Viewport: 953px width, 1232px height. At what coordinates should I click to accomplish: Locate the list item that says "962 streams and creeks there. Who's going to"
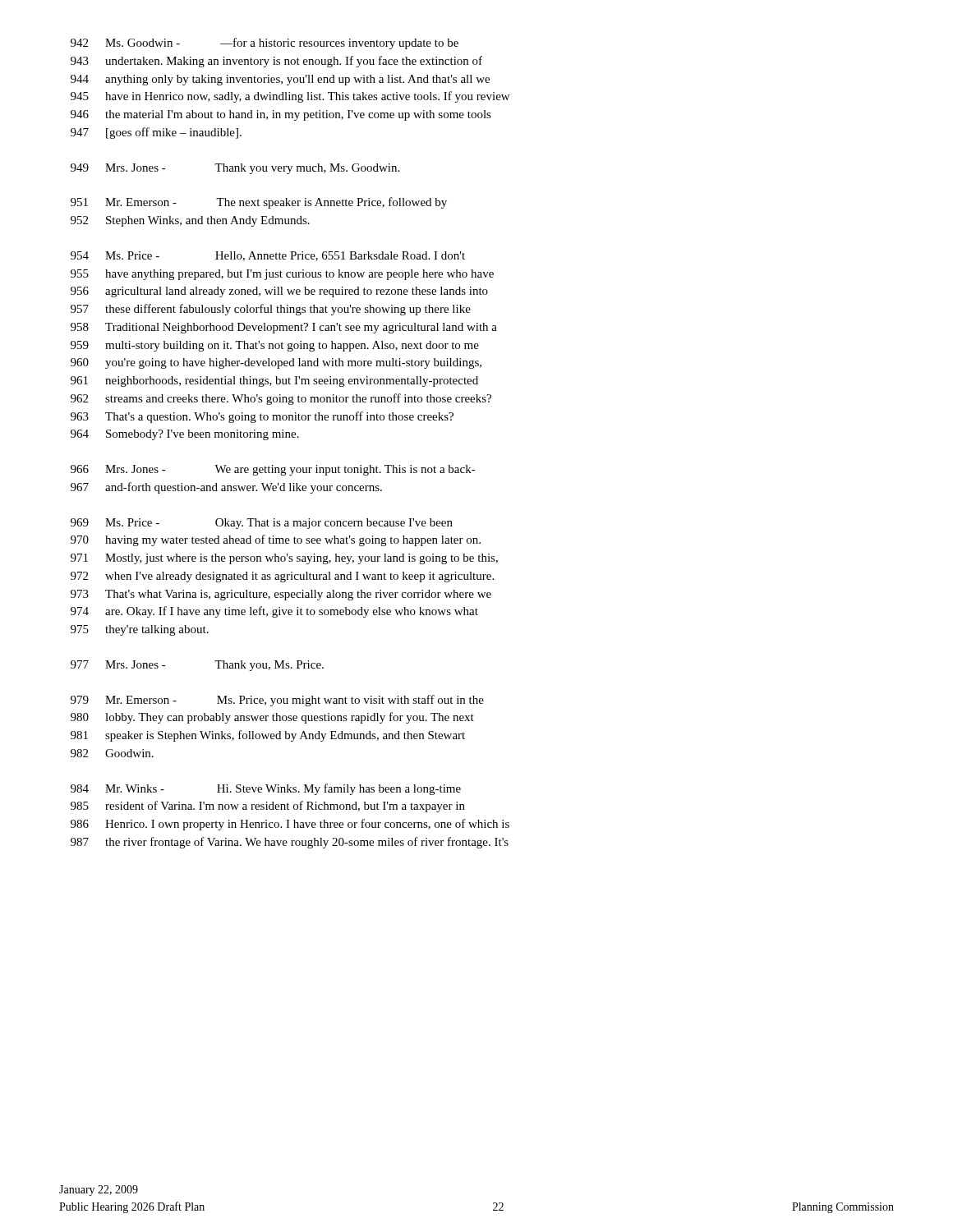click(x=476, y=399)
